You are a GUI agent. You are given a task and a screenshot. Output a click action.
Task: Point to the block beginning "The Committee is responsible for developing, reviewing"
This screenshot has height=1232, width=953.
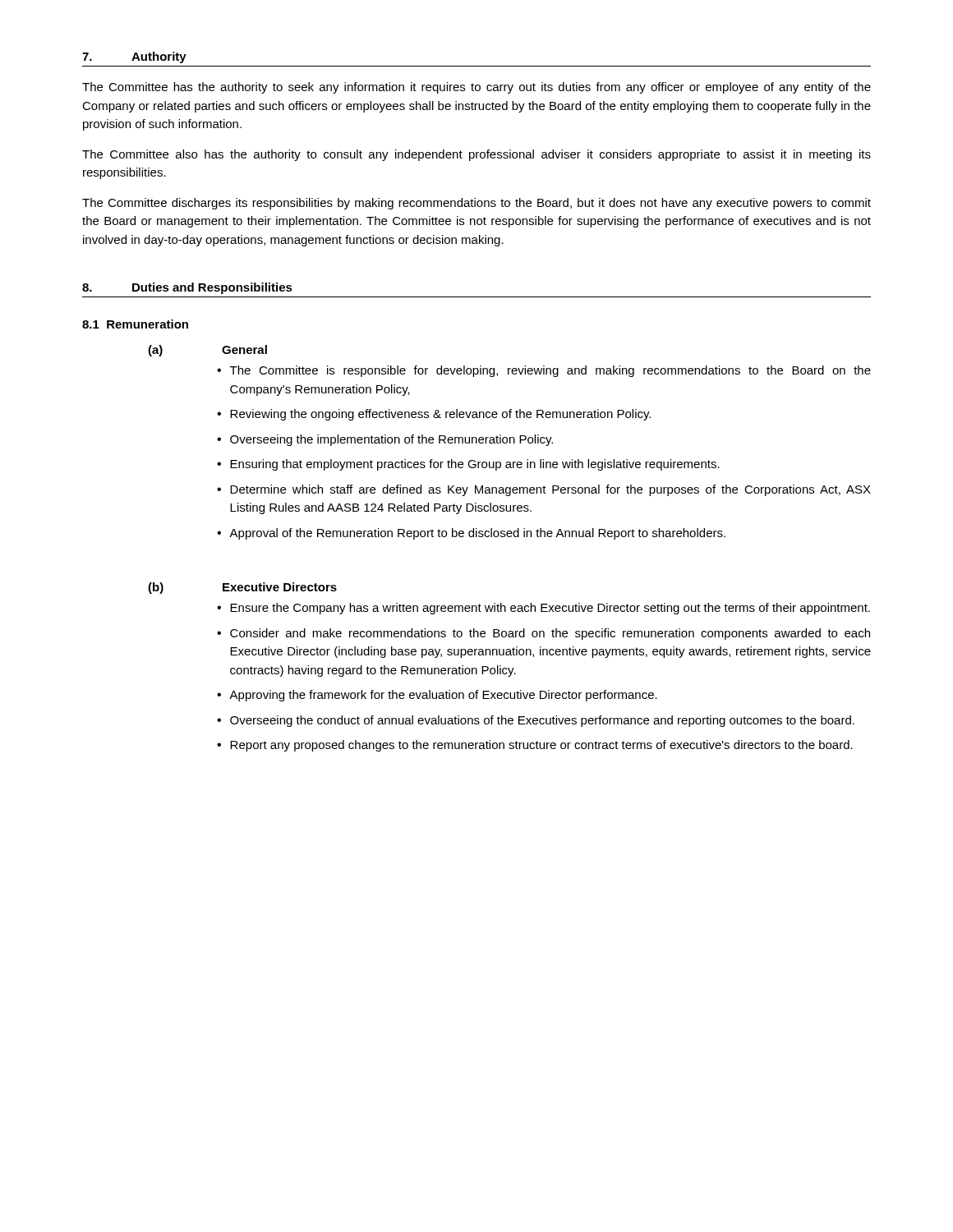point(550,380)
